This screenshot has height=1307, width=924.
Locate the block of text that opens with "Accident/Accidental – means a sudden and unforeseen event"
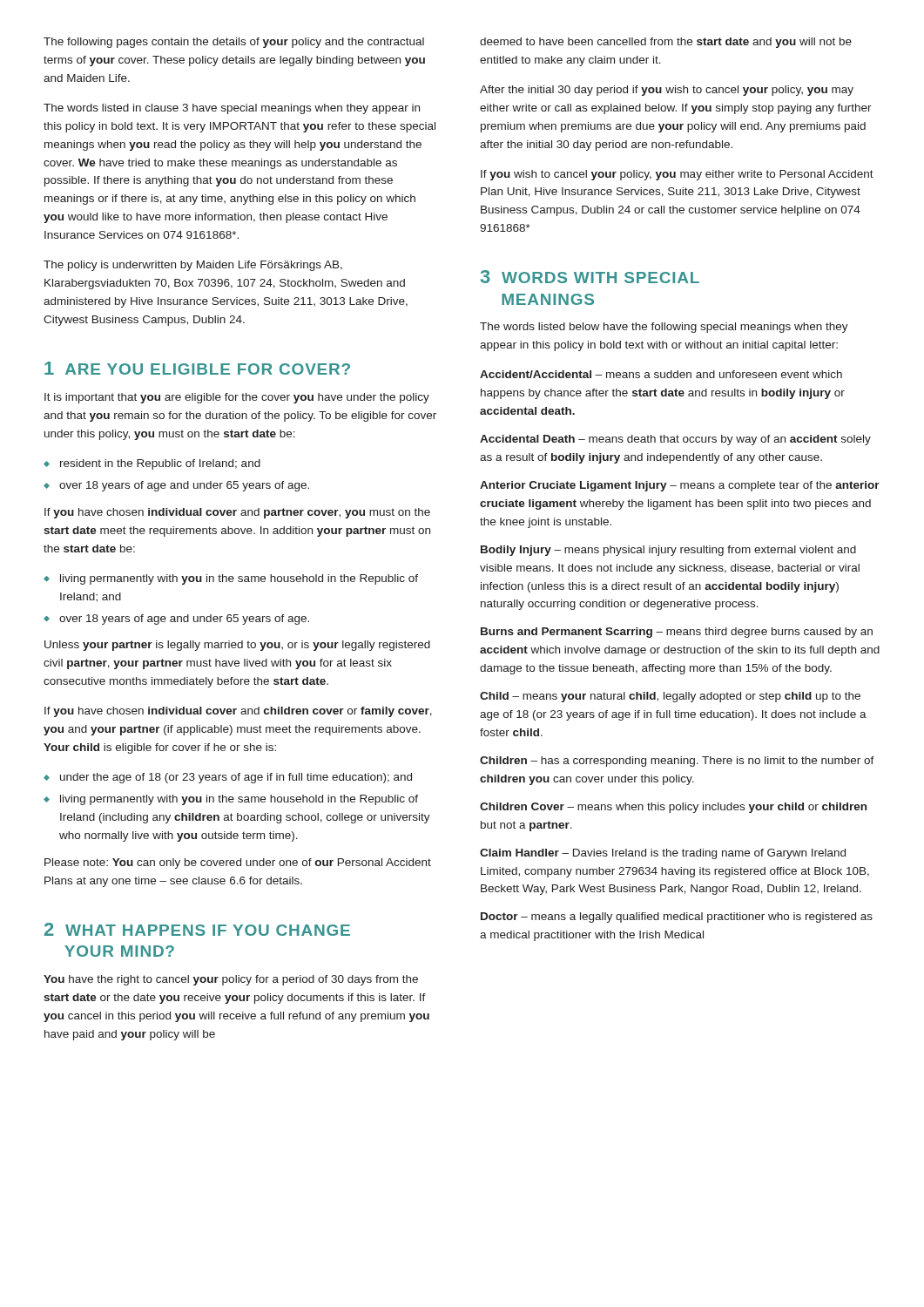click(680, 655)
